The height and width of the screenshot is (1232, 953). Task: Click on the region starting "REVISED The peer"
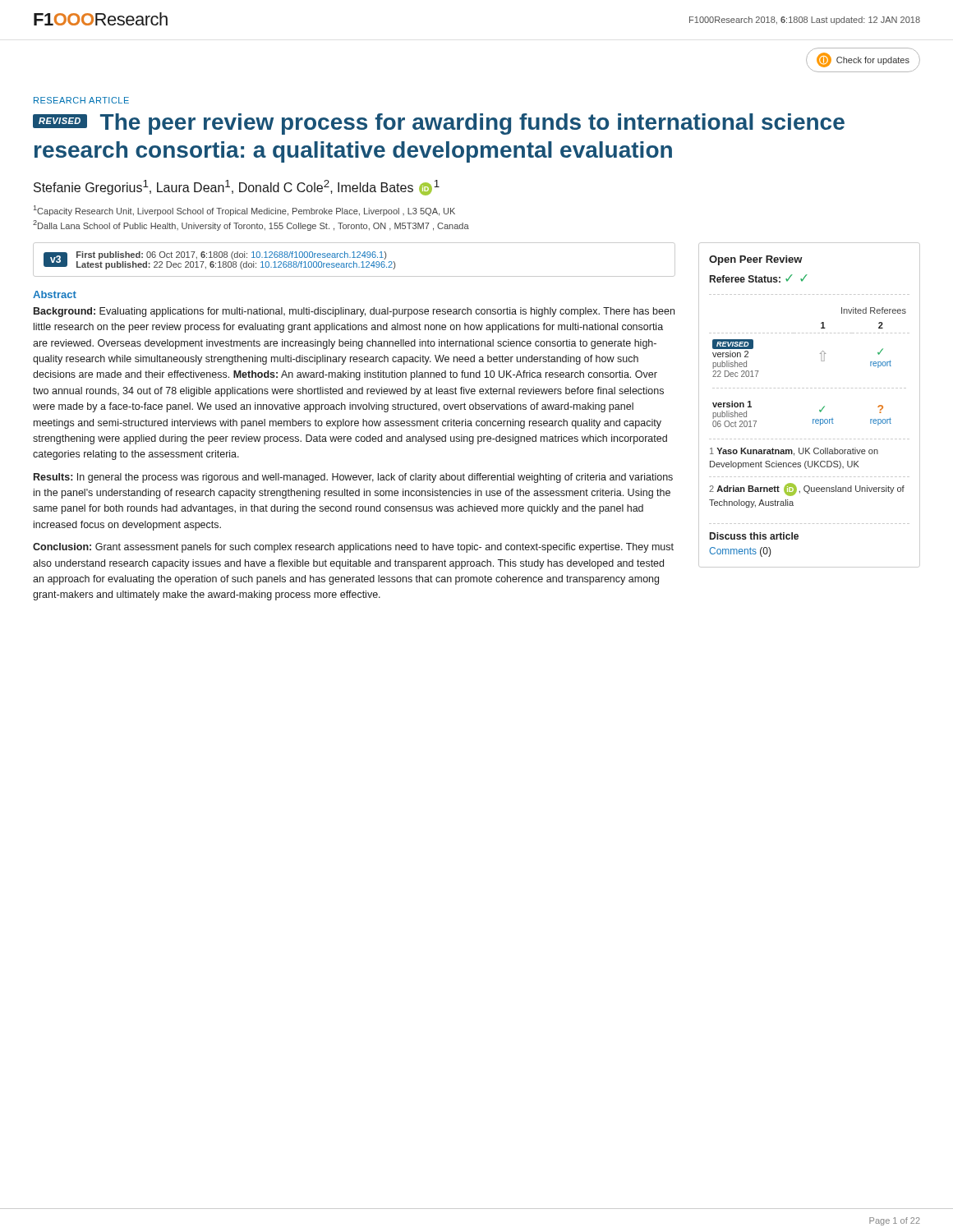(x=439, y=136)
